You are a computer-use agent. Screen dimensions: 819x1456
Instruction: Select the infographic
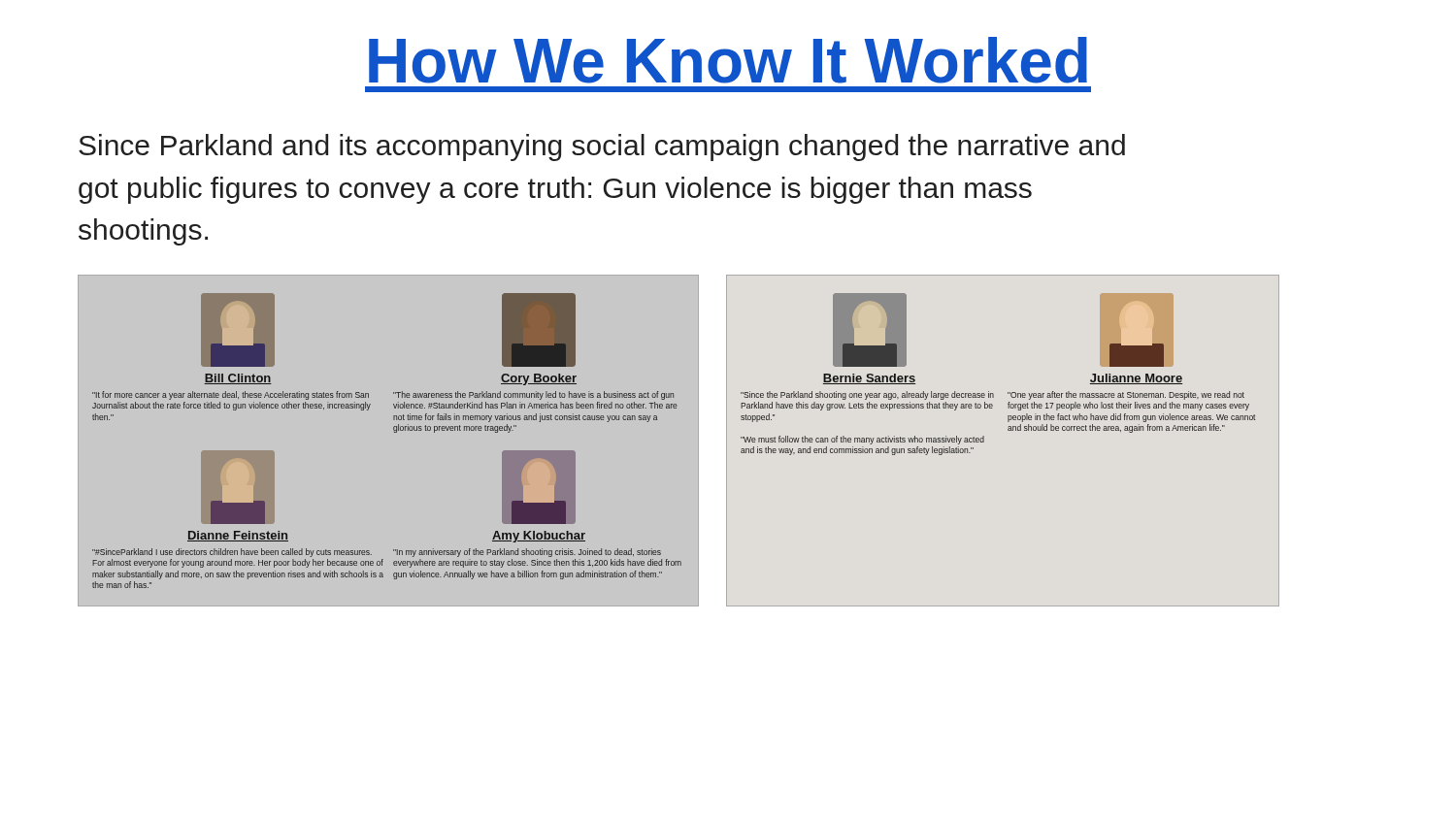728,440
